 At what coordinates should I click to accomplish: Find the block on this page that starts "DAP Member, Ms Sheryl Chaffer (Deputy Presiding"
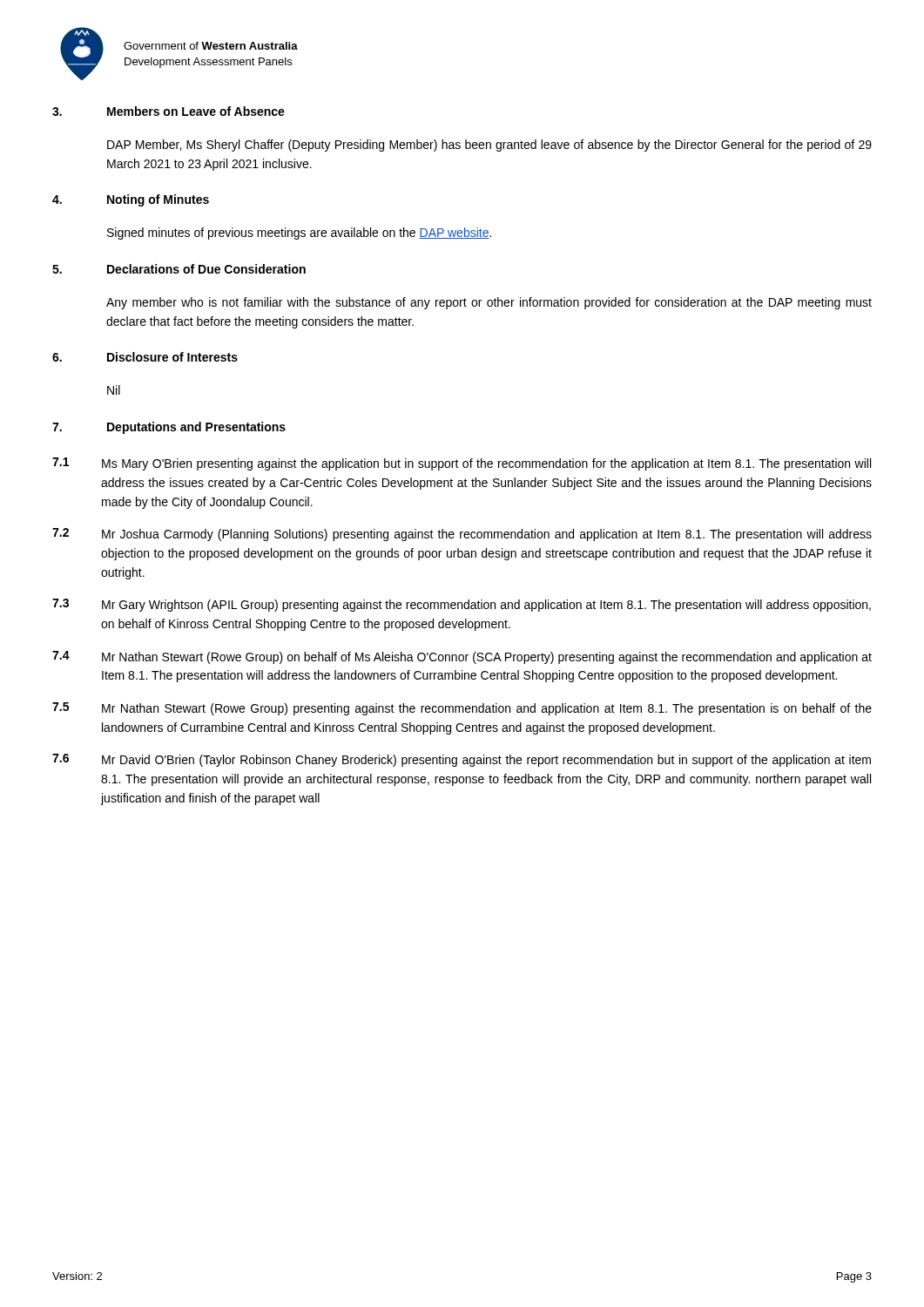(462, 155)
